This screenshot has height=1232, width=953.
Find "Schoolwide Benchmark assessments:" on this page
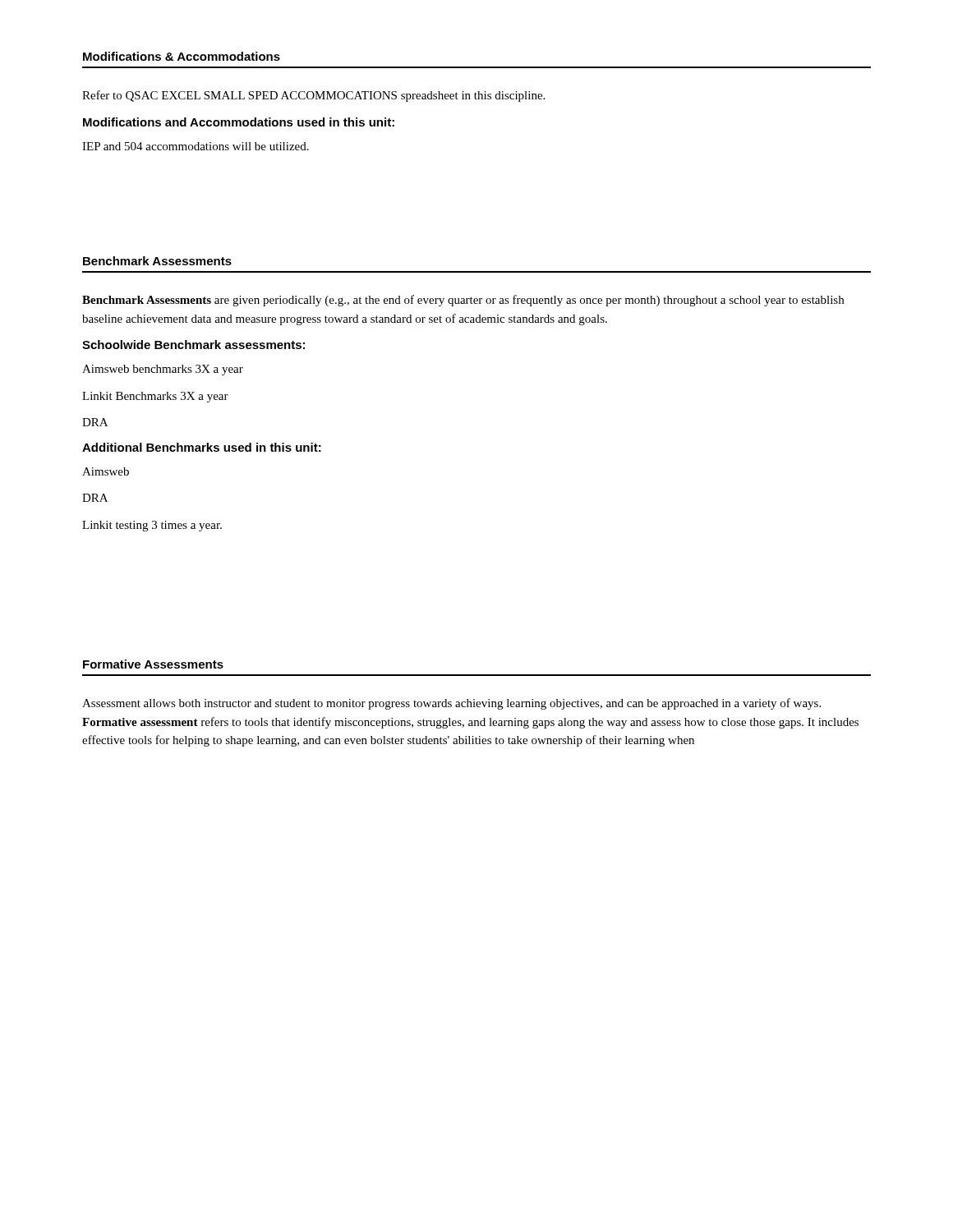coord(194,345)
